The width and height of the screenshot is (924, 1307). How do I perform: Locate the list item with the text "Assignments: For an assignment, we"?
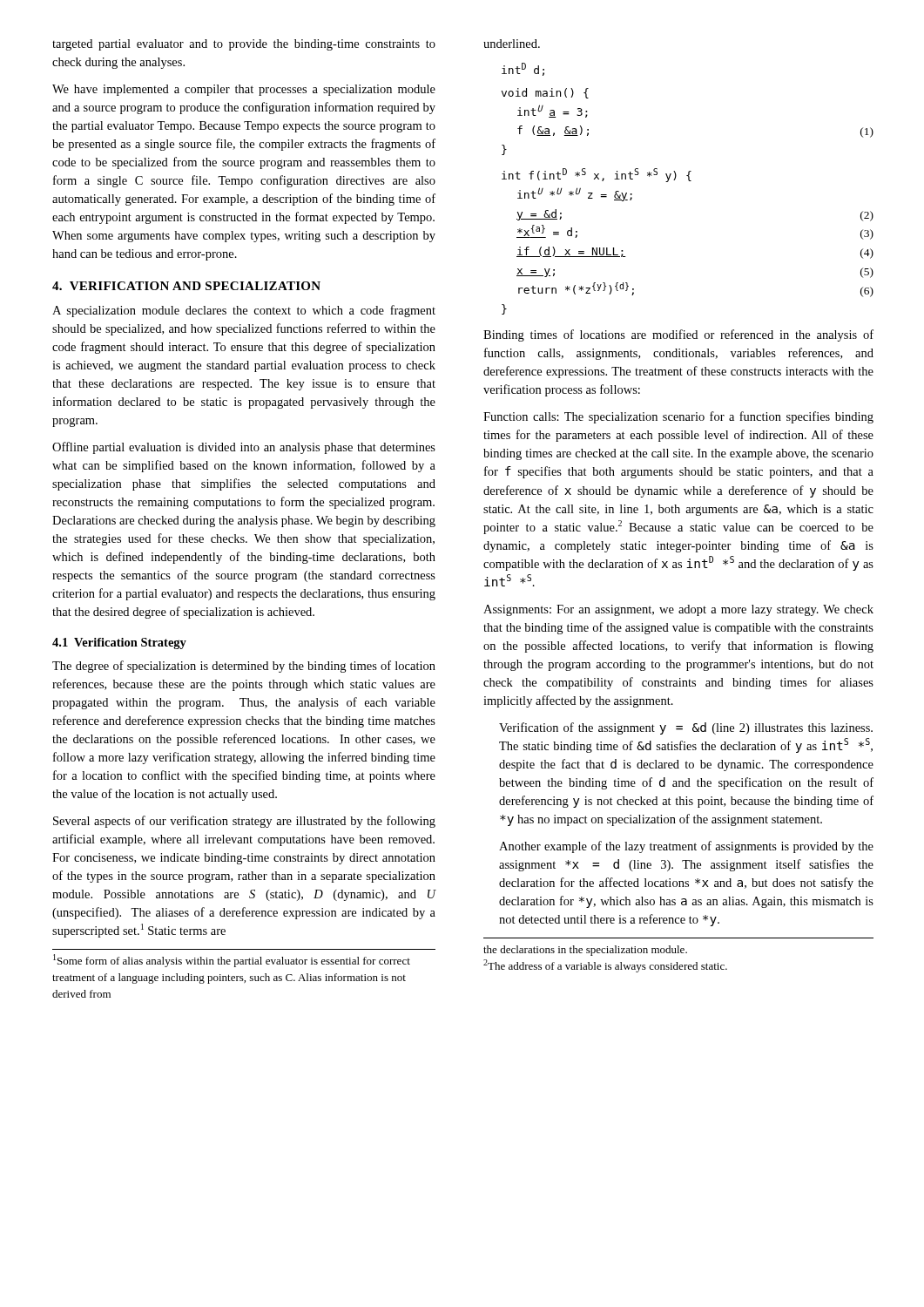click(678, 764)
